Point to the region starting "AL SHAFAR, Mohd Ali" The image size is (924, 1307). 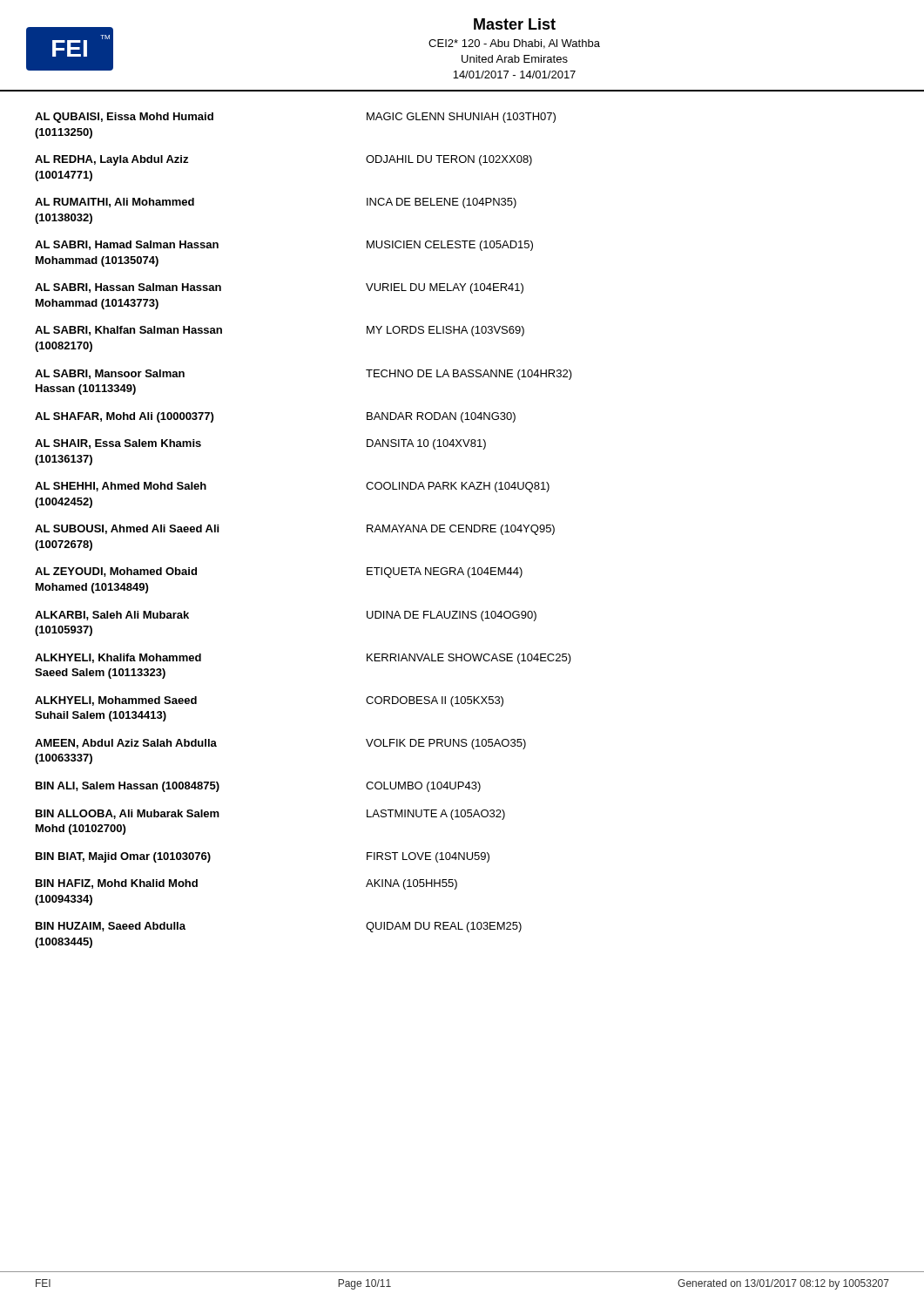point(462,416)
